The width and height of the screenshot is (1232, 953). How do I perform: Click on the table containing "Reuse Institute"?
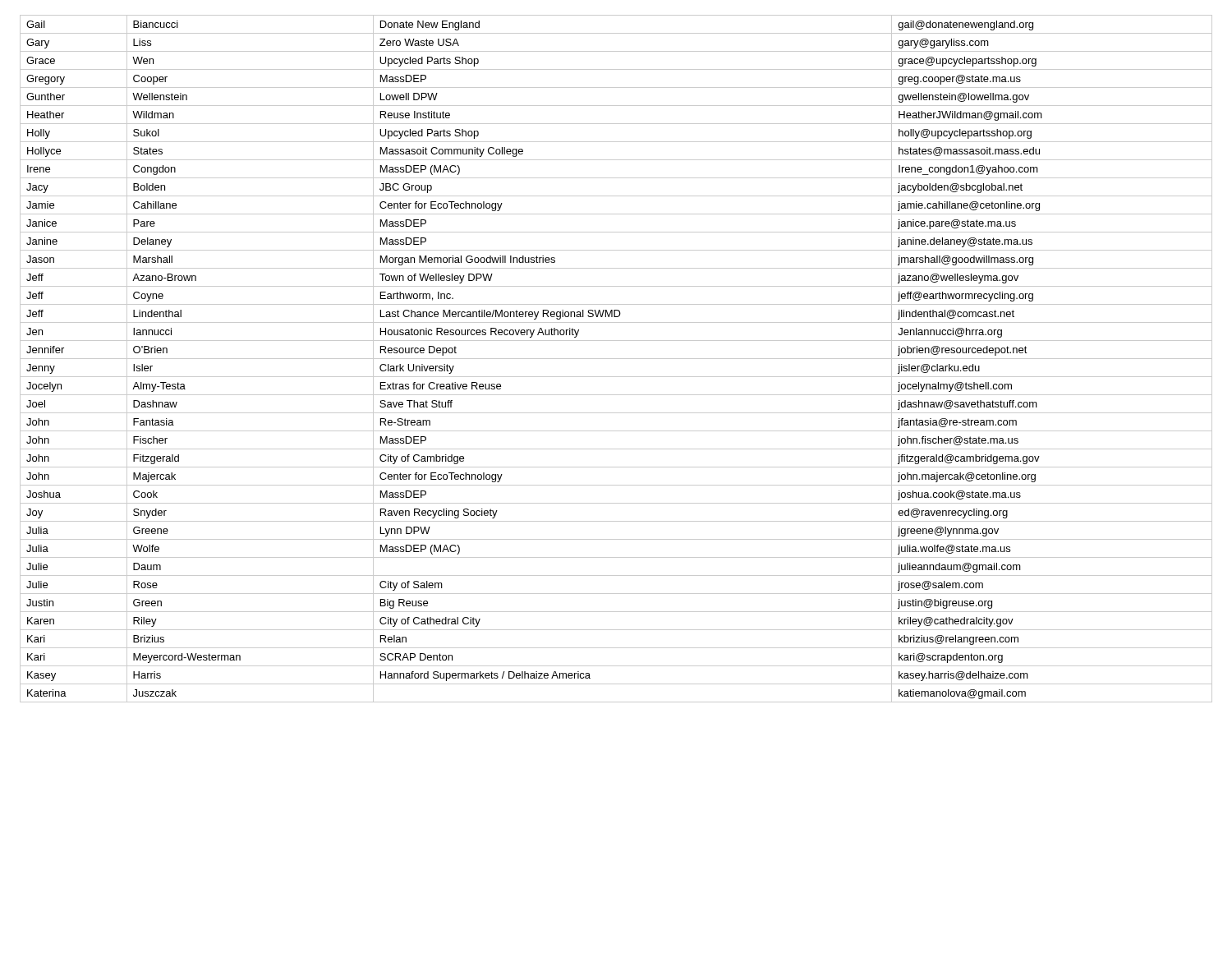tap(616, 359)
